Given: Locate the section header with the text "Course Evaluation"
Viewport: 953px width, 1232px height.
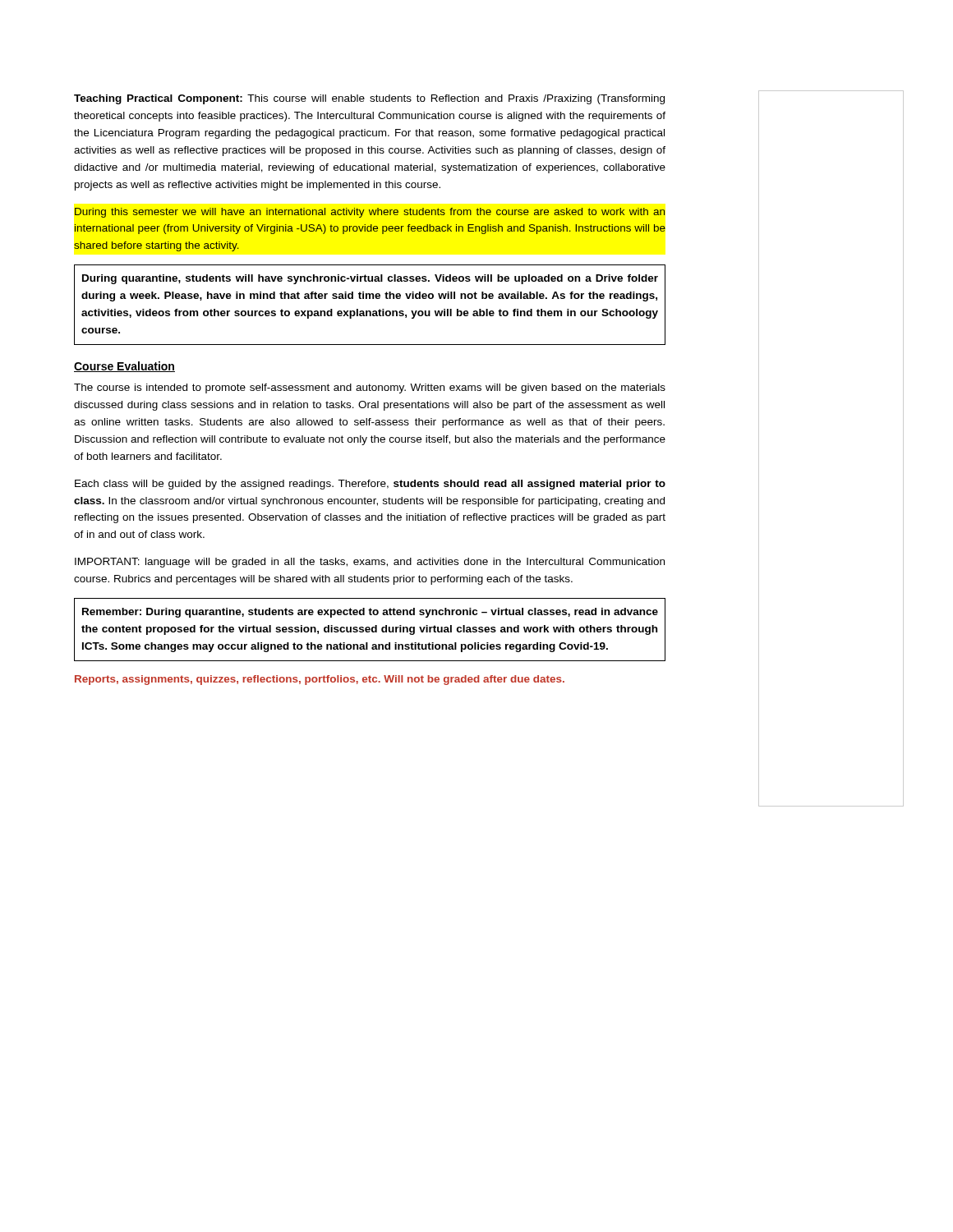Looking at the screenshot, I should click(124, 366).
